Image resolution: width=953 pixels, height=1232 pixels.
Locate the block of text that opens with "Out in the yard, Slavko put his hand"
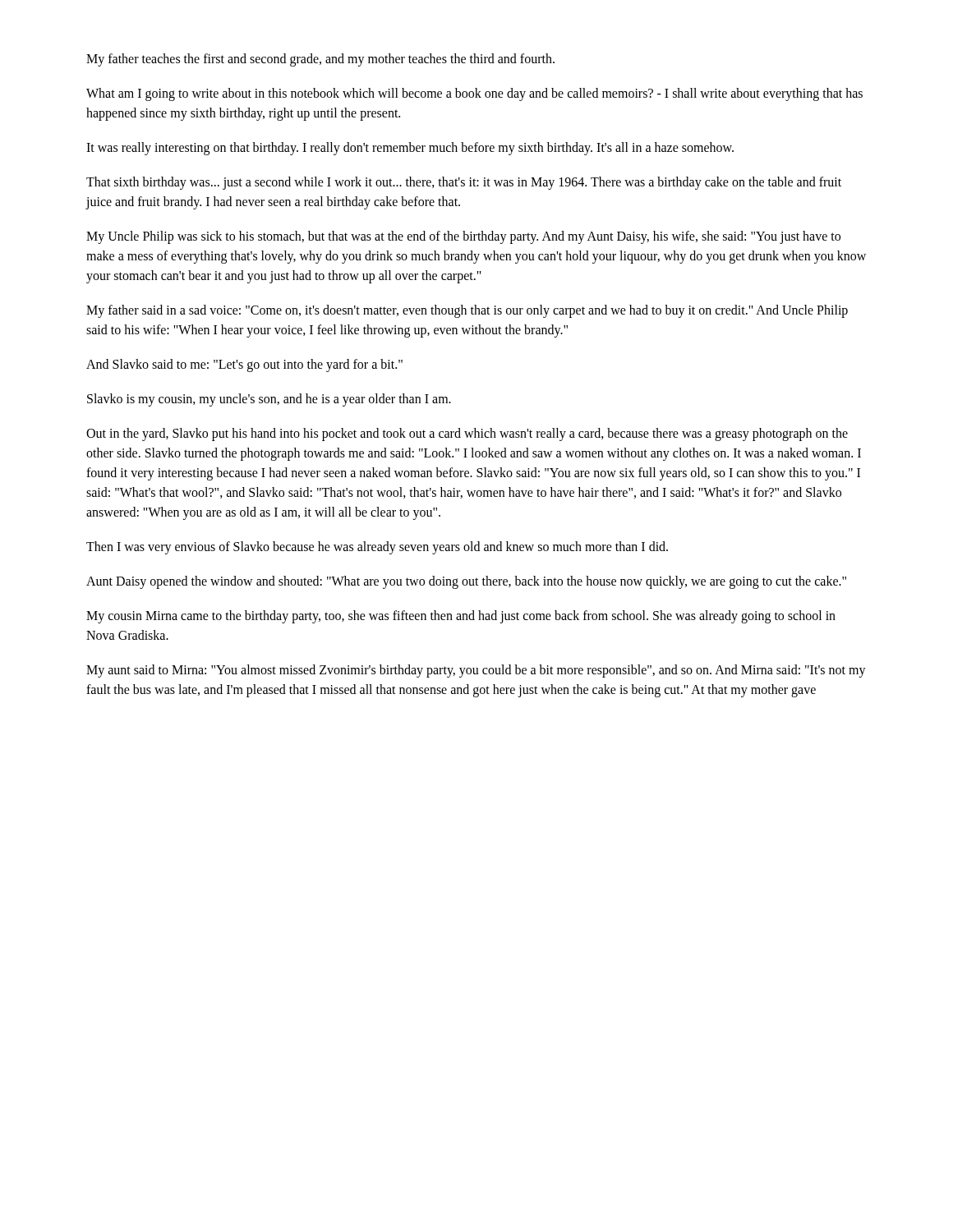474,473
